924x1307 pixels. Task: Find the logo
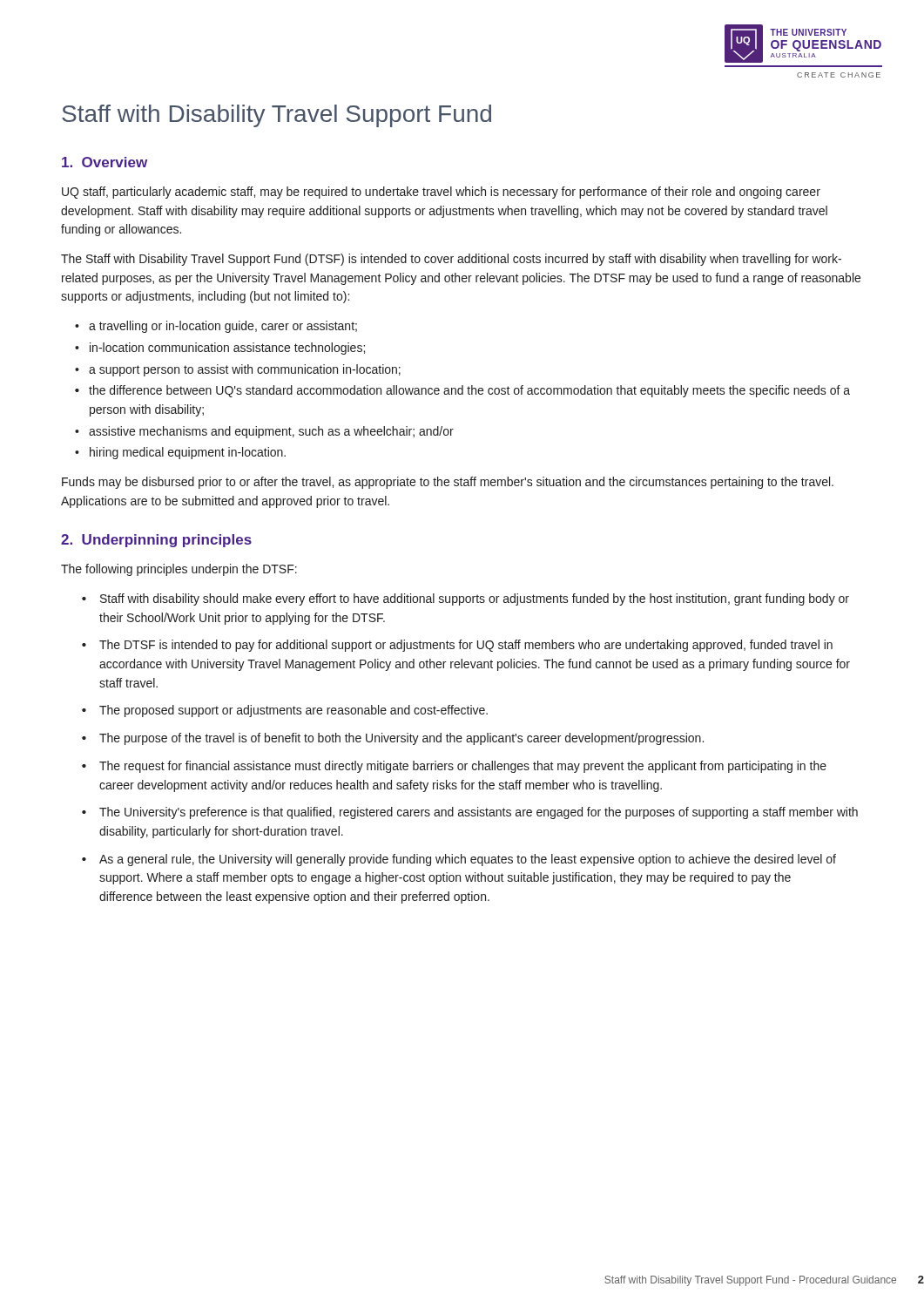pos(804,52)
